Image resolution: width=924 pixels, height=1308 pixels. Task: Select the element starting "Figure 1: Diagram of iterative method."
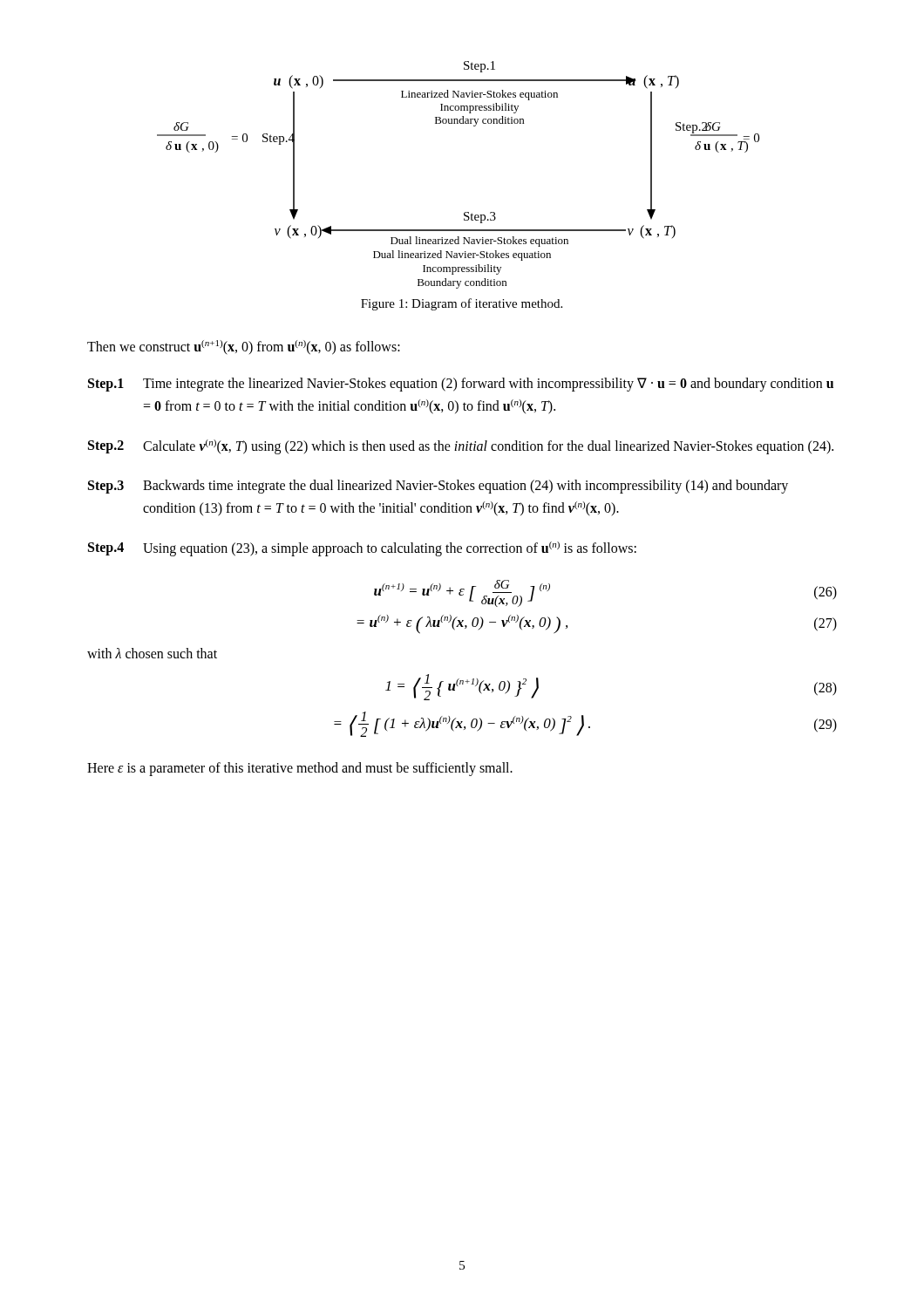point(462,303)
